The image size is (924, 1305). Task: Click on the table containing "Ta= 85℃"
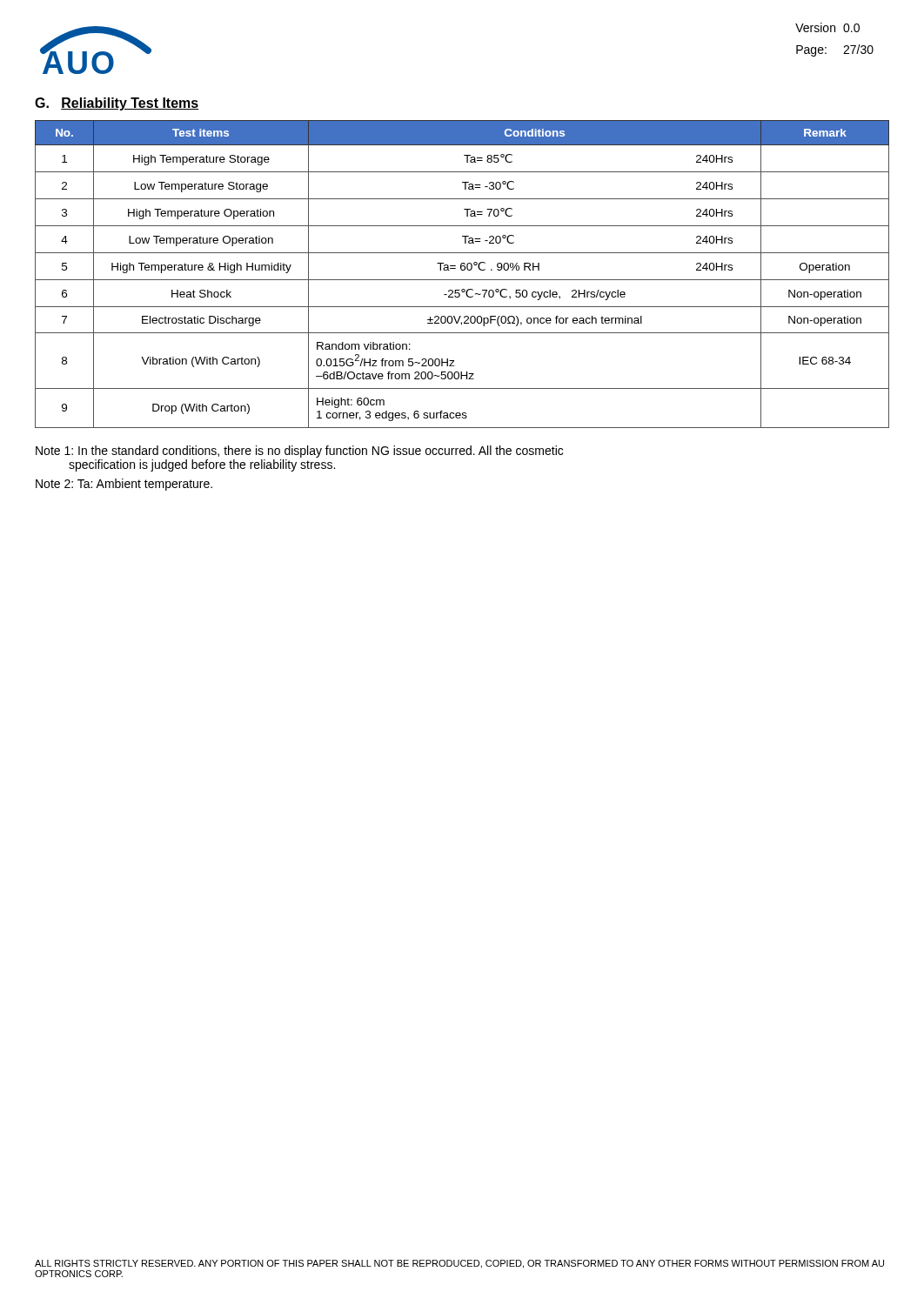[462, 274]
